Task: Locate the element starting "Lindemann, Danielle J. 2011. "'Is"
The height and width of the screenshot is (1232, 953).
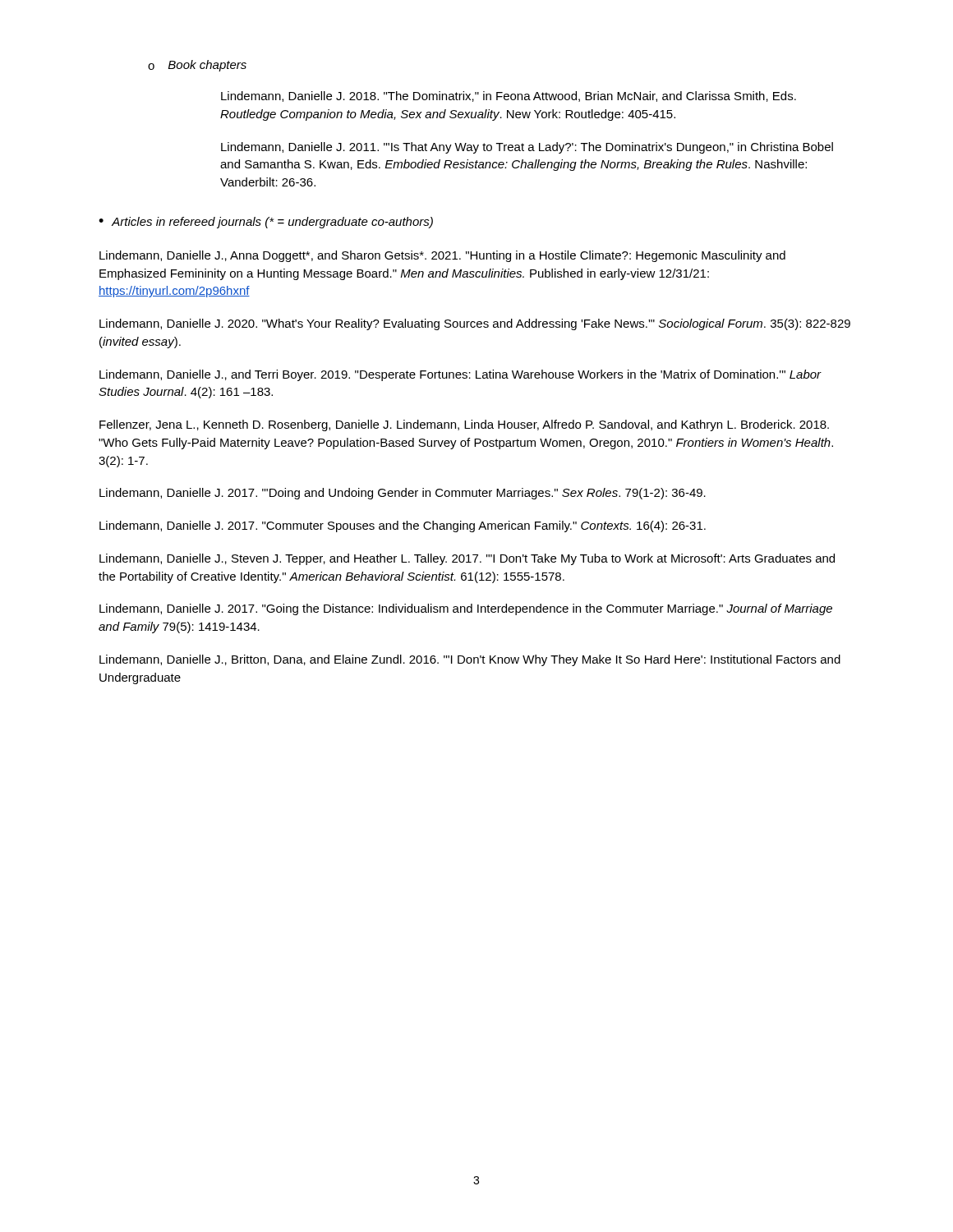Action: [x=527, y=164]
